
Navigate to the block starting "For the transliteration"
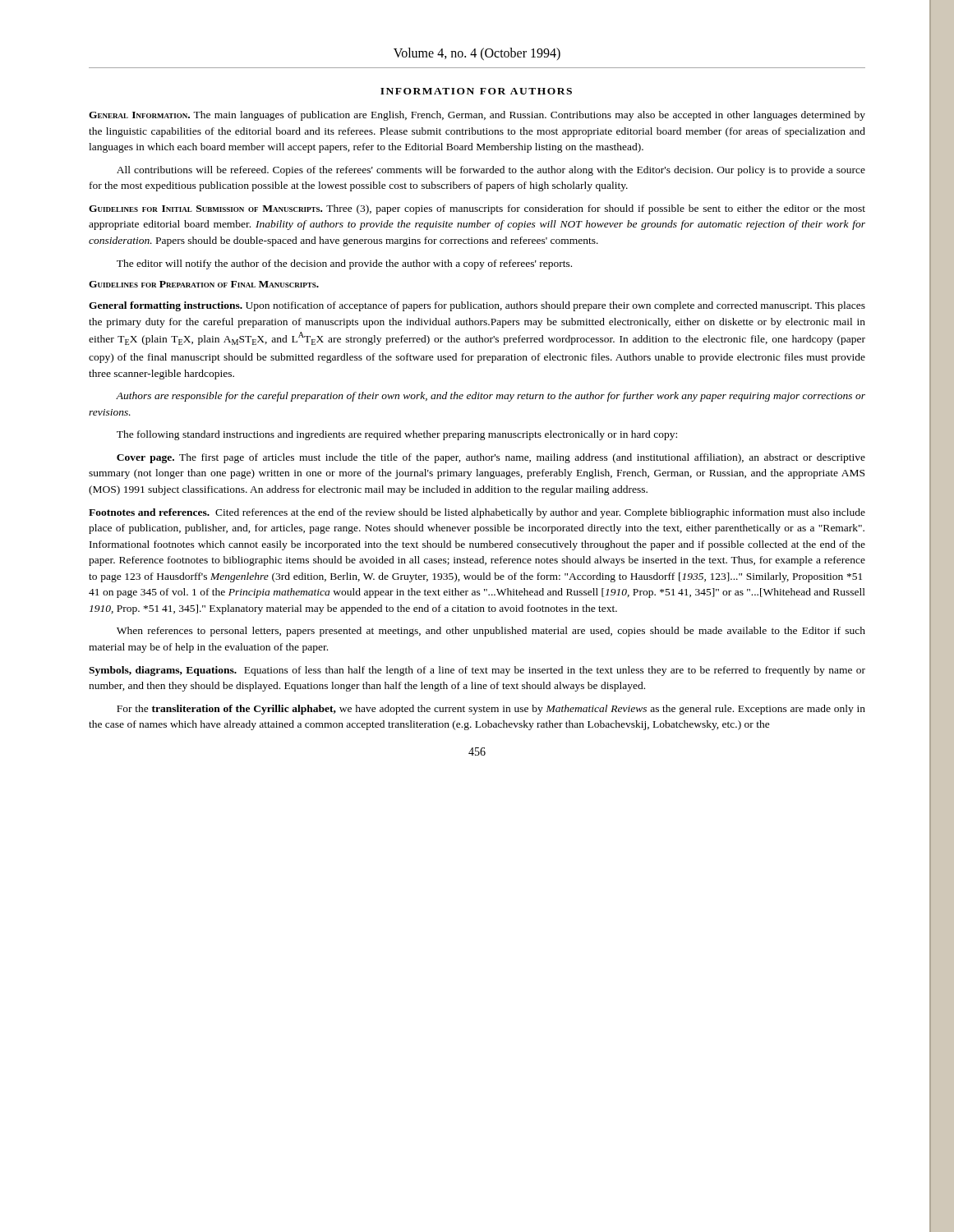click(477, 716)
